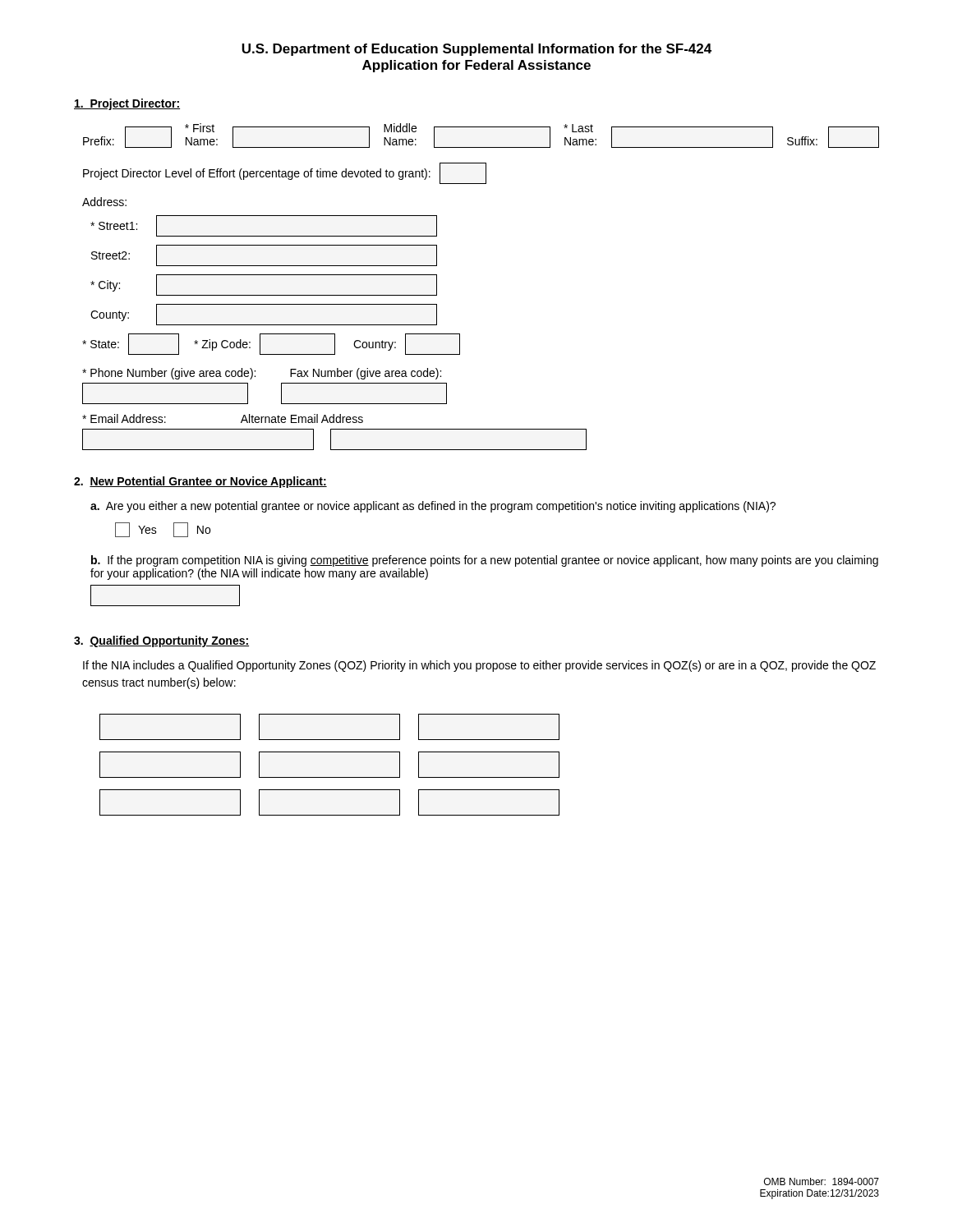Click on the section header containing "3. Qualified Opportunity Zones:"
The width and height of the screenshot is (953, 1232).
[x=161, y=641]
